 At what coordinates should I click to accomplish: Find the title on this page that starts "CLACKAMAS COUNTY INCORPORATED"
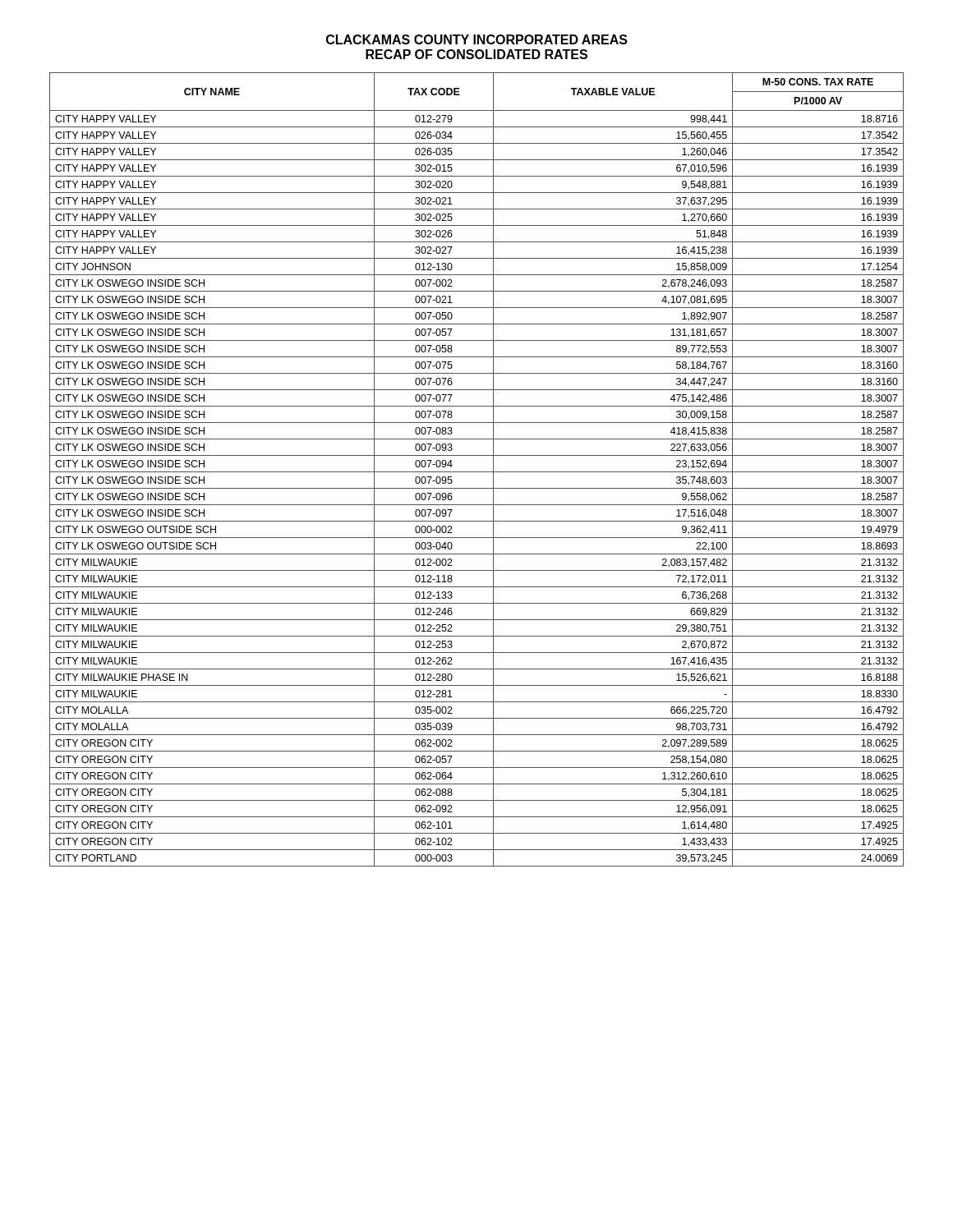pos(476,48)
